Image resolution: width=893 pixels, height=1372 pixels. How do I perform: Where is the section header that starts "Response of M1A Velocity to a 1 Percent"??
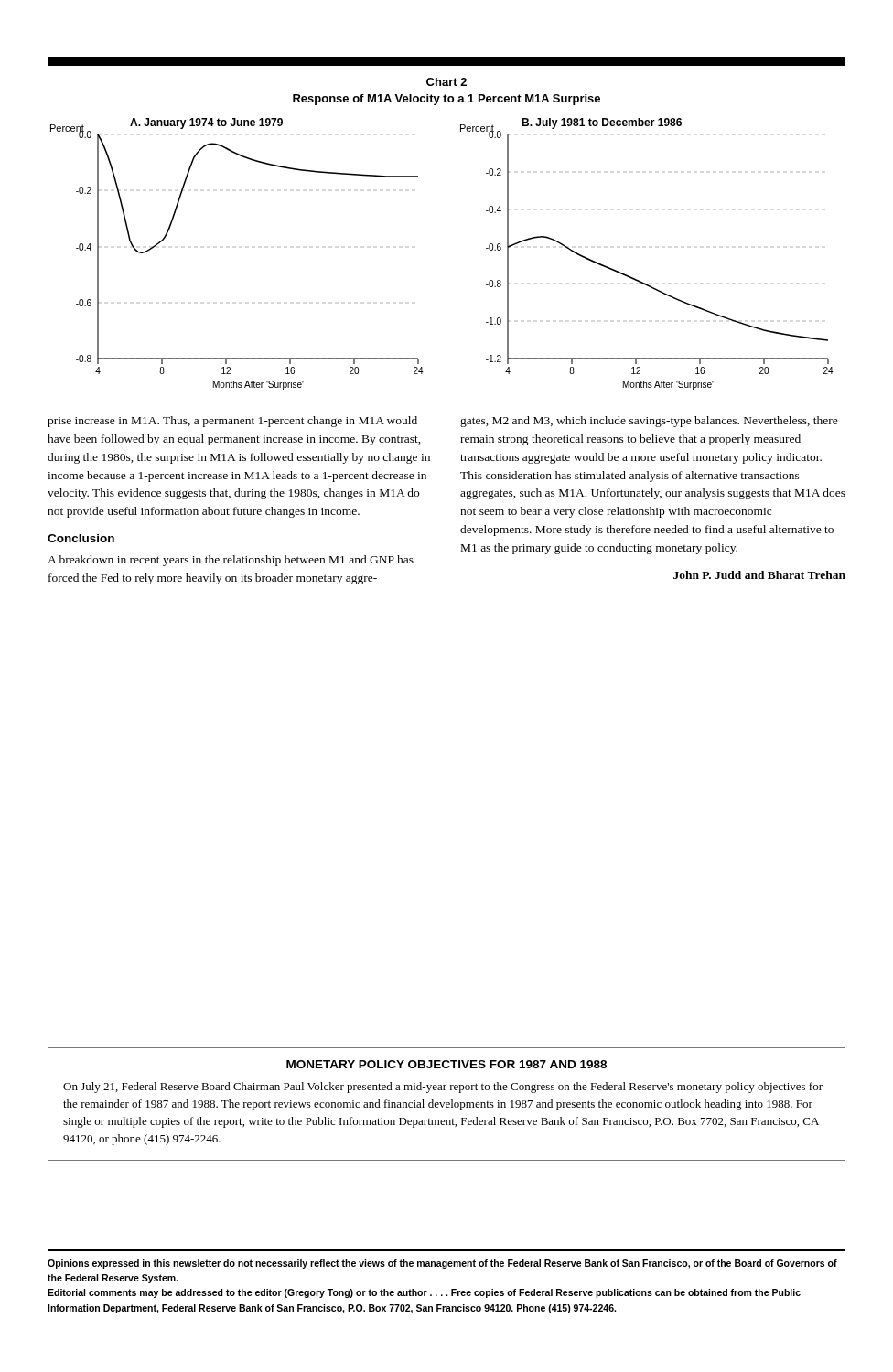tap(446, 98)
